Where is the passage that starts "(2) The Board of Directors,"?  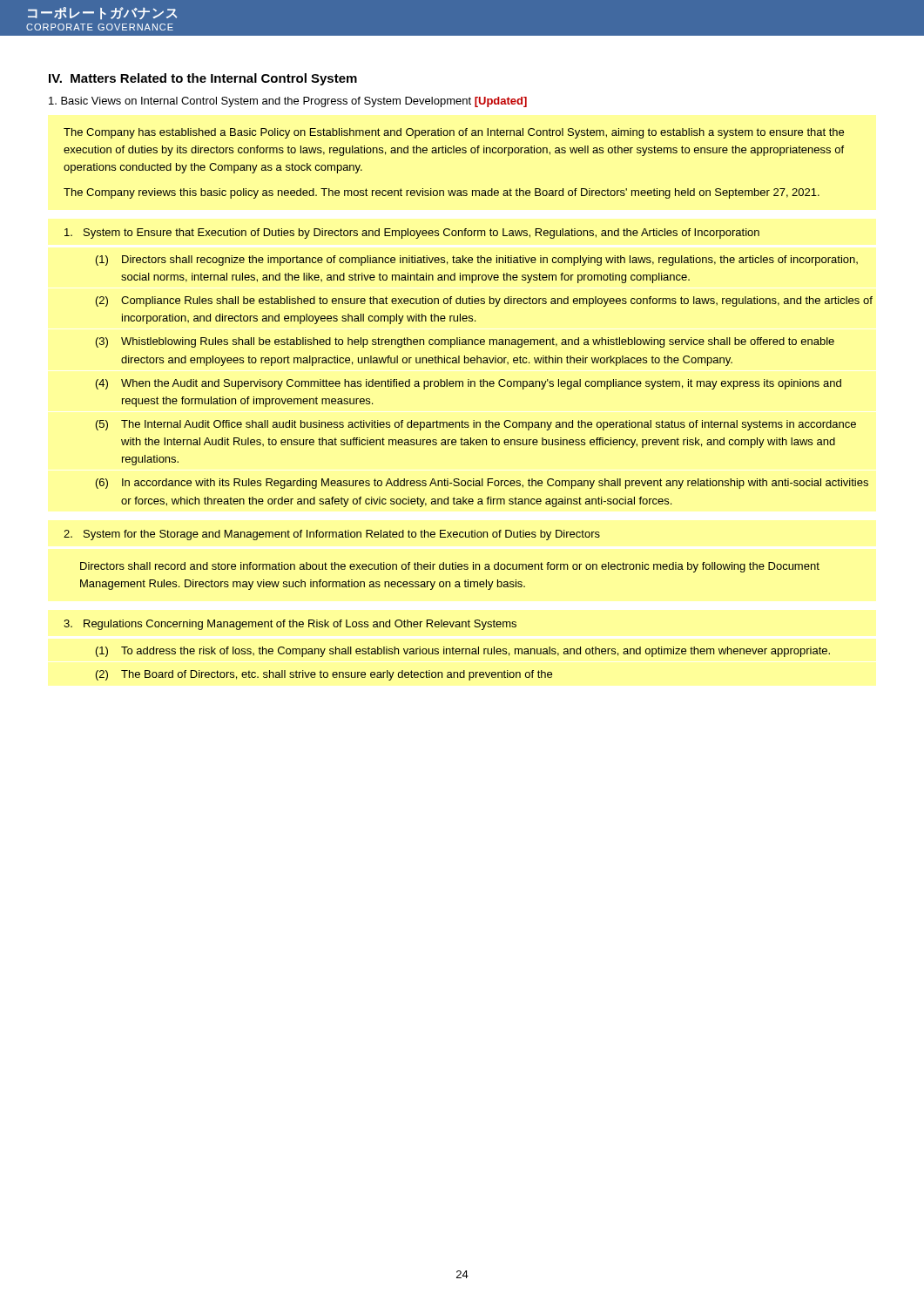click(462, 675)
